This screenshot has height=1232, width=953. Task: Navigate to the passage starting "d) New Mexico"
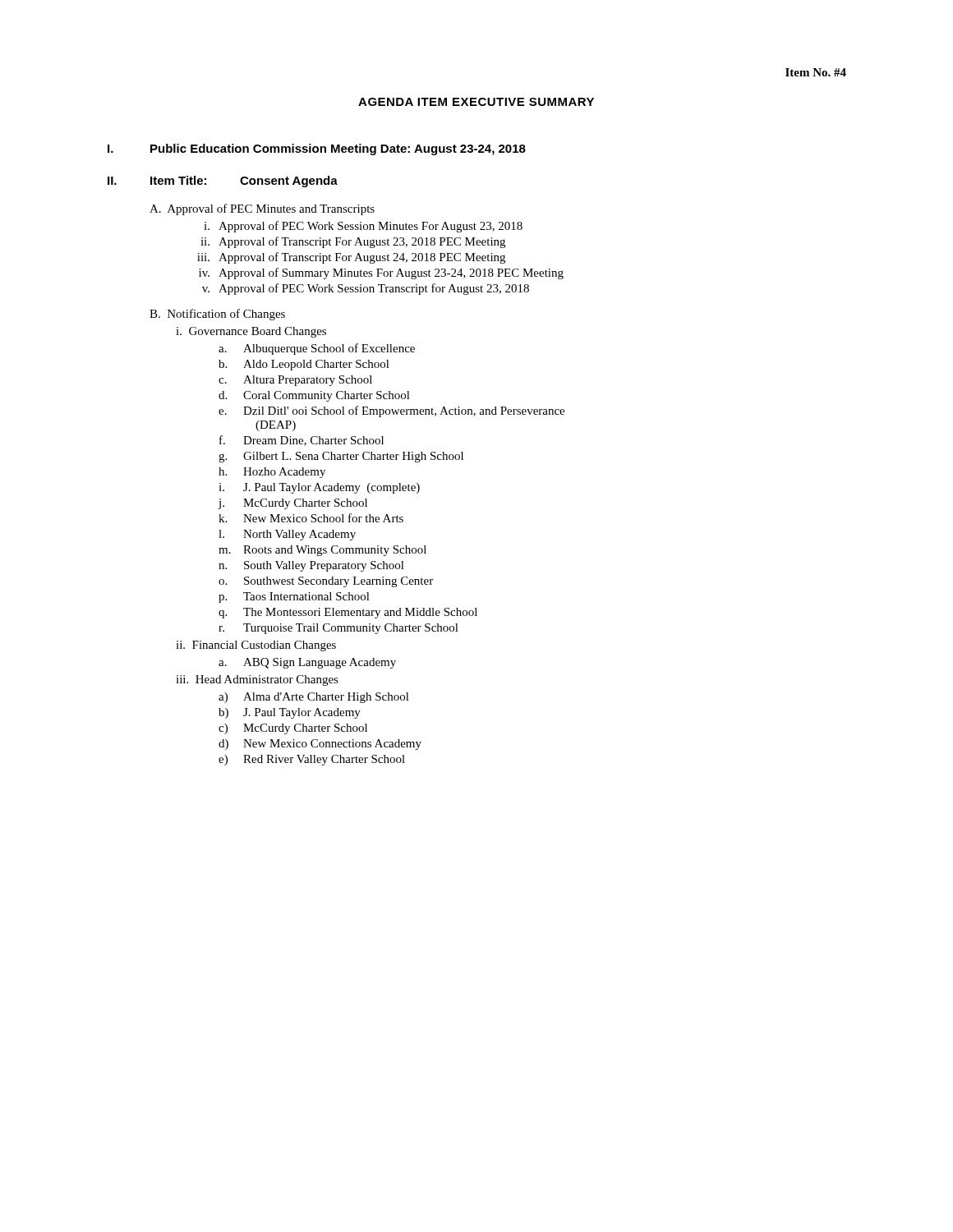click(320, 745)
